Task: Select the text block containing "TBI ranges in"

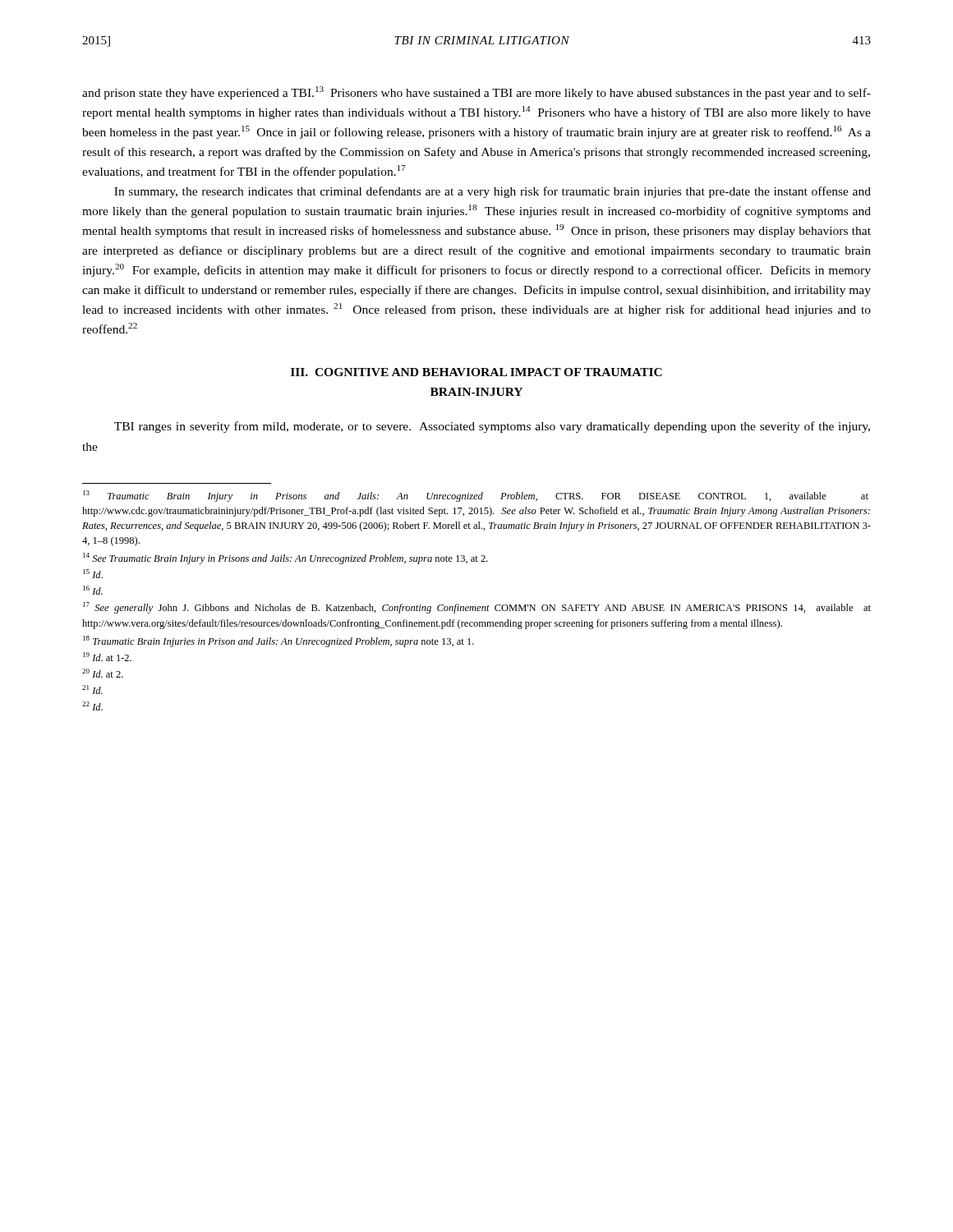Action: pos(476,436)
